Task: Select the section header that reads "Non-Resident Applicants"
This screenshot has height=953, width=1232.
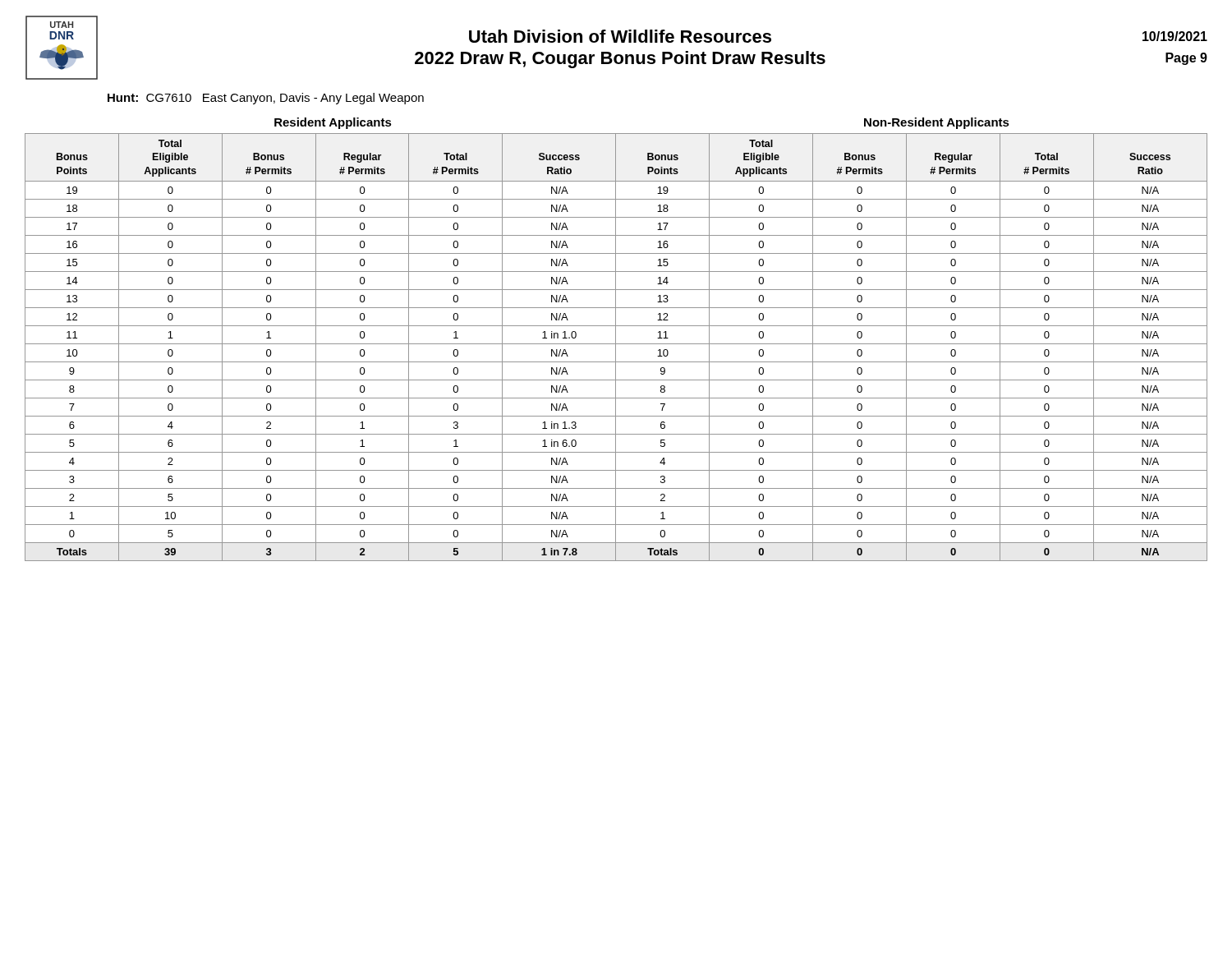Action: pos(936,122)
